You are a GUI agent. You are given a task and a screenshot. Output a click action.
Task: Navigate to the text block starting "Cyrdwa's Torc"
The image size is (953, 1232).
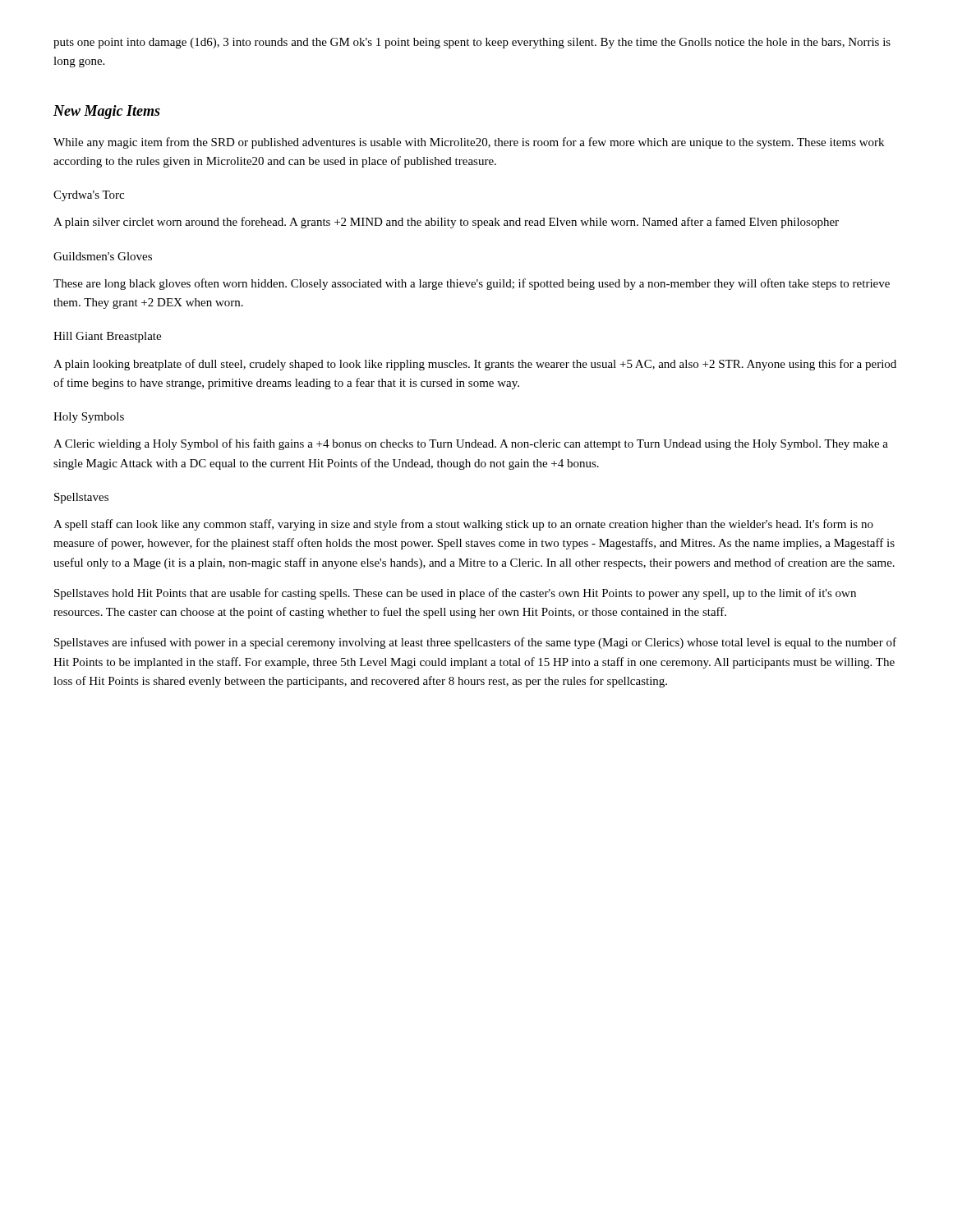(x=89, y=195)
